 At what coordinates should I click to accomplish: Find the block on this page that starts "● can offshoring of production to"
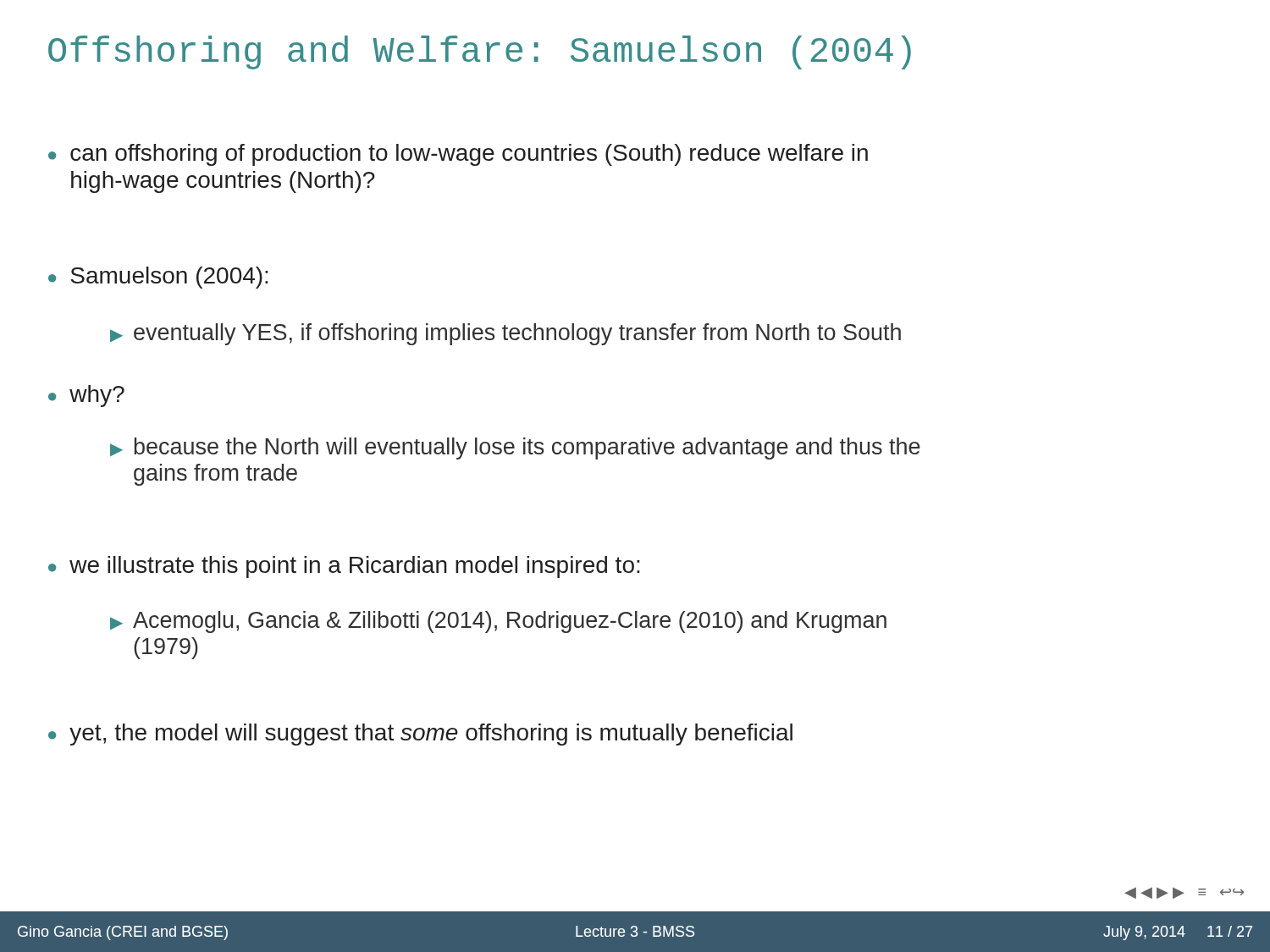coord(458,167)
